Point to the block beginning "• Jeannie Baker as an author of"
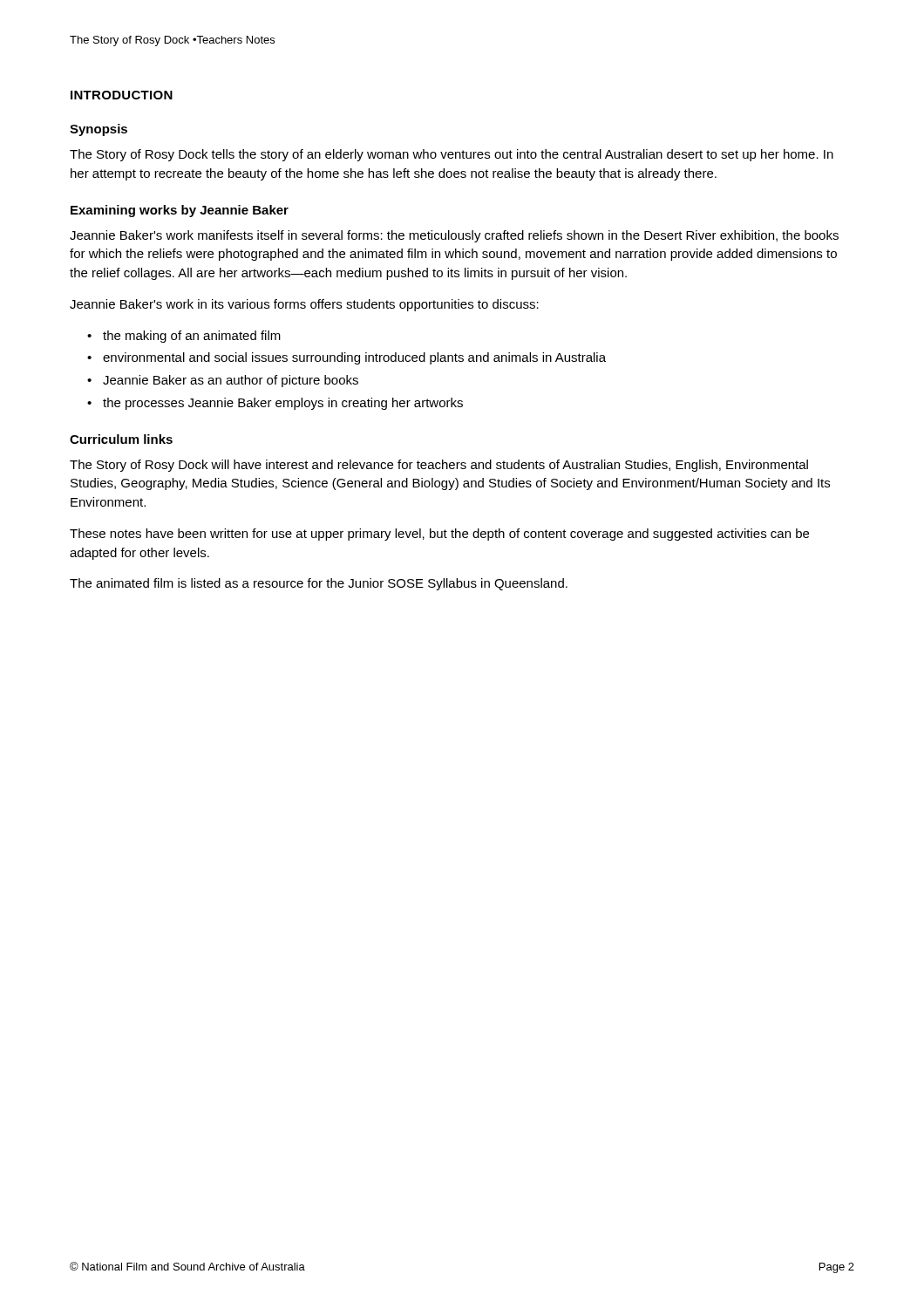The image size is (924, 1308). click(223, 381)
